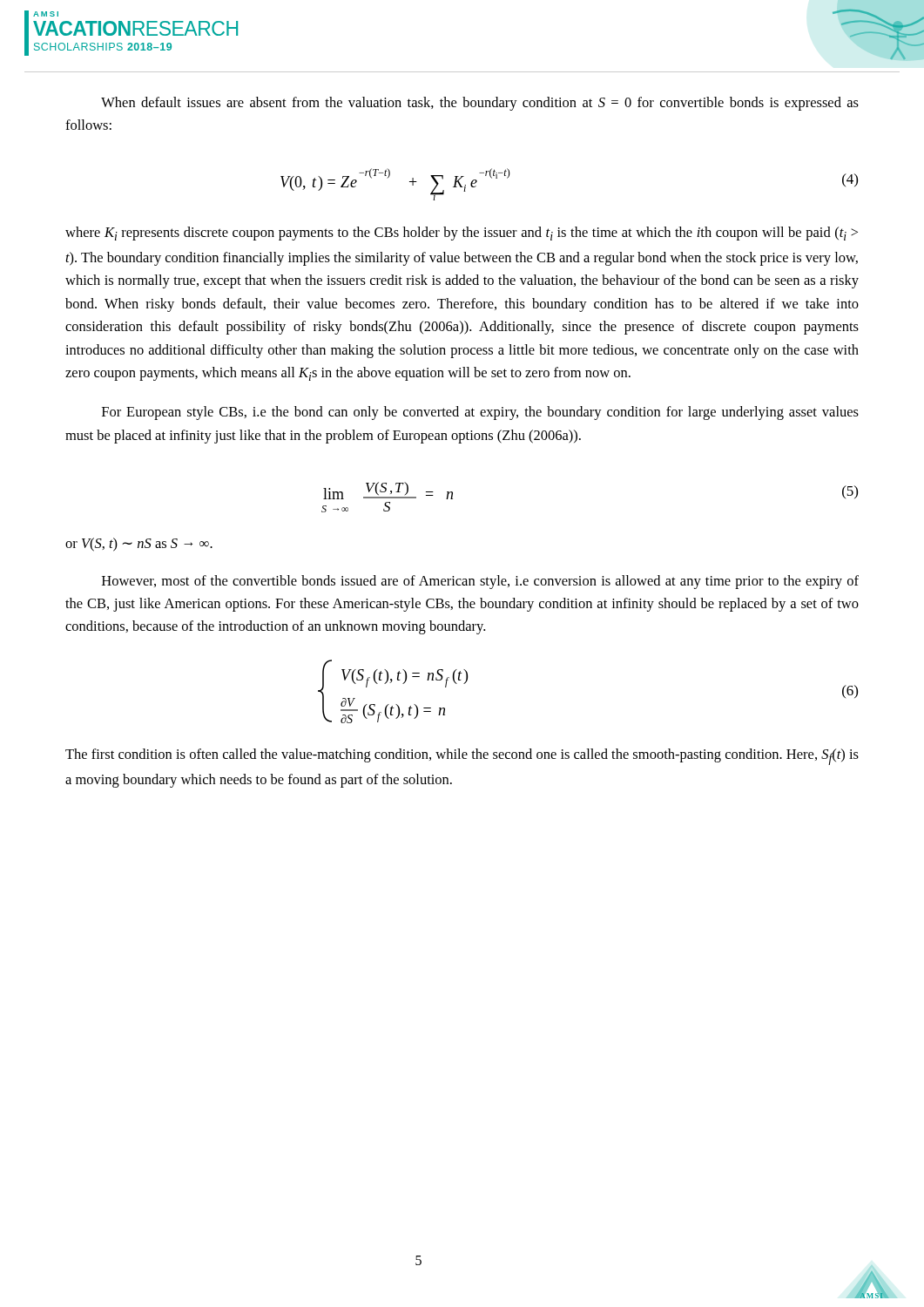Select the passage starting "When default issues are absent"
This screenshot has width=924, height=1307.
point(462,114)
